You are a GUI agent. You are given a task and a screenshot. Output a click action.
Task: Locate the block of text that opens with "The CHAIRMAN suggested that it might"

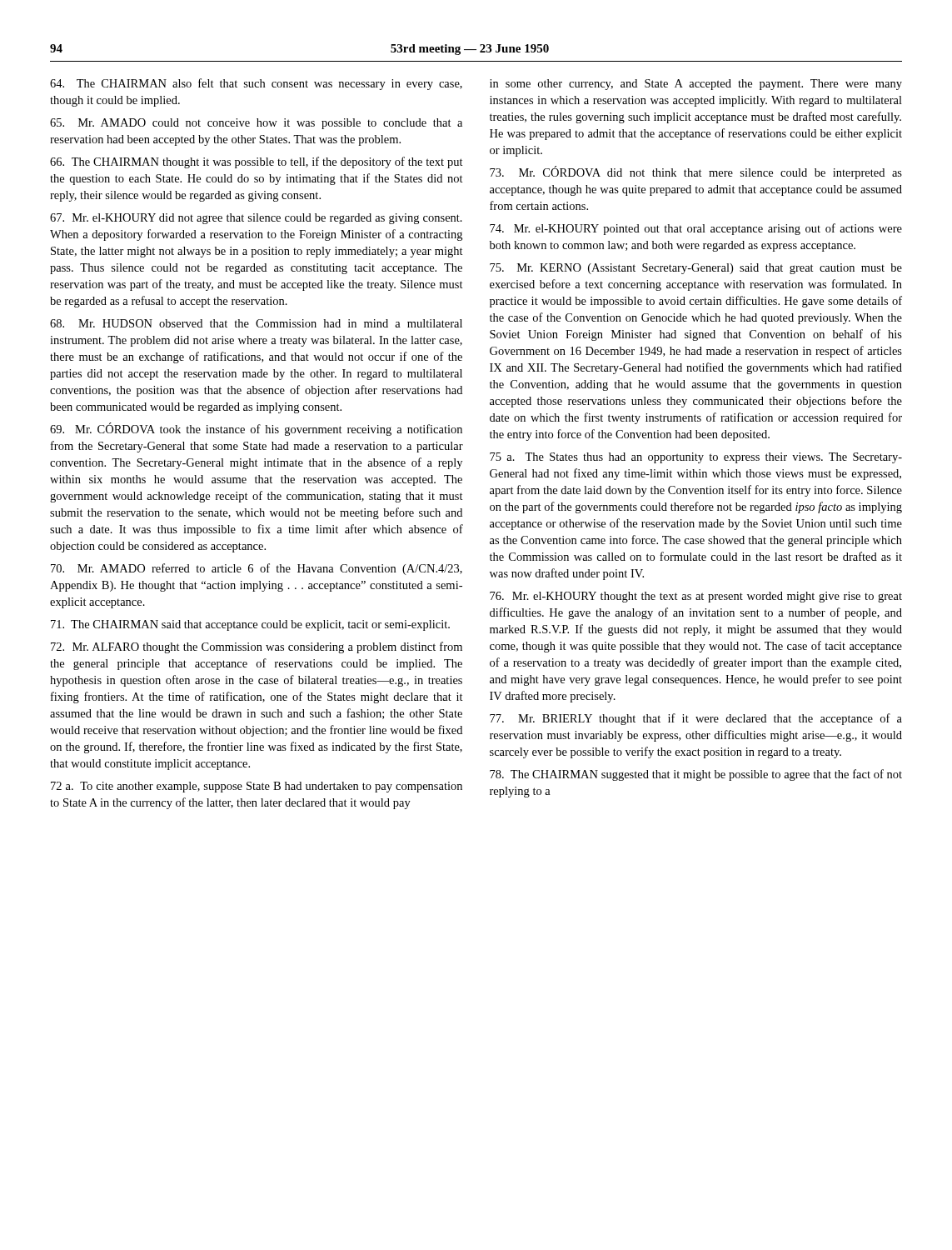(x=696, y=782)
